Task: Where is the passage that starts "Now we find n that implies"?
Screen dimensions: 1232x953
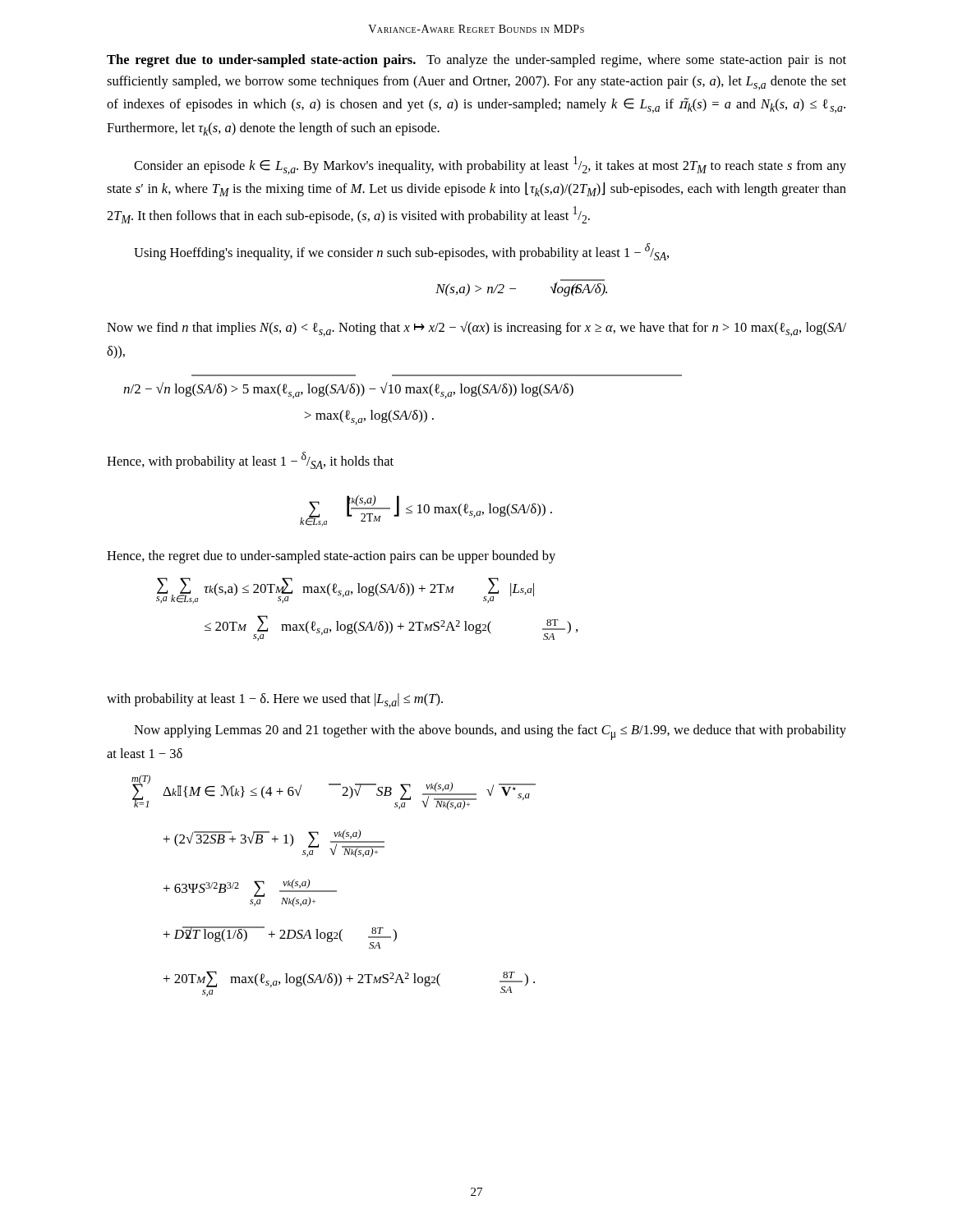Action: (476, 339)
